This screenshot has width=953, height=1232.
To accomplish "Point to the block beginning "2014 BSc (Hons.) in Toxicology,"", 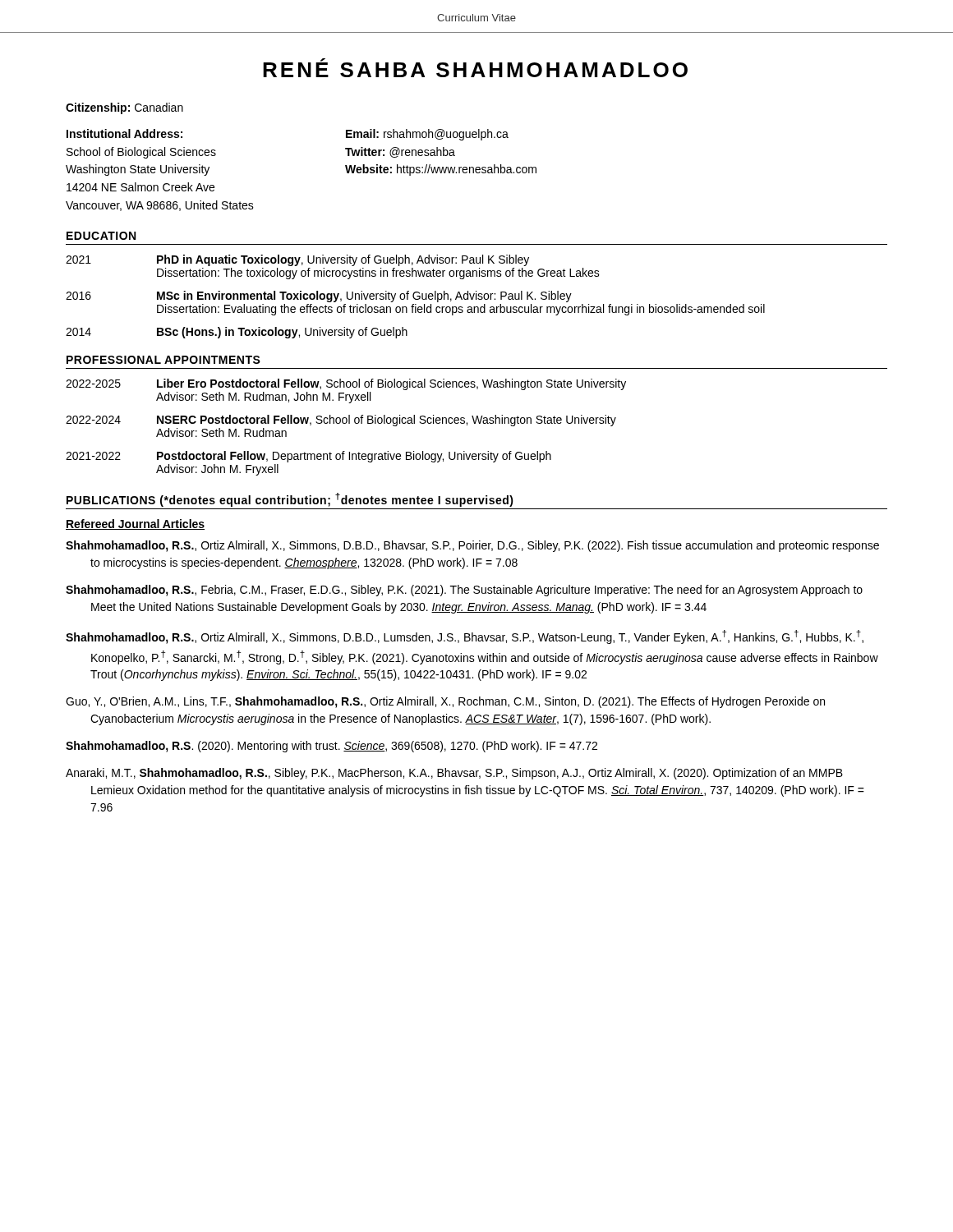I will (237, 333).
